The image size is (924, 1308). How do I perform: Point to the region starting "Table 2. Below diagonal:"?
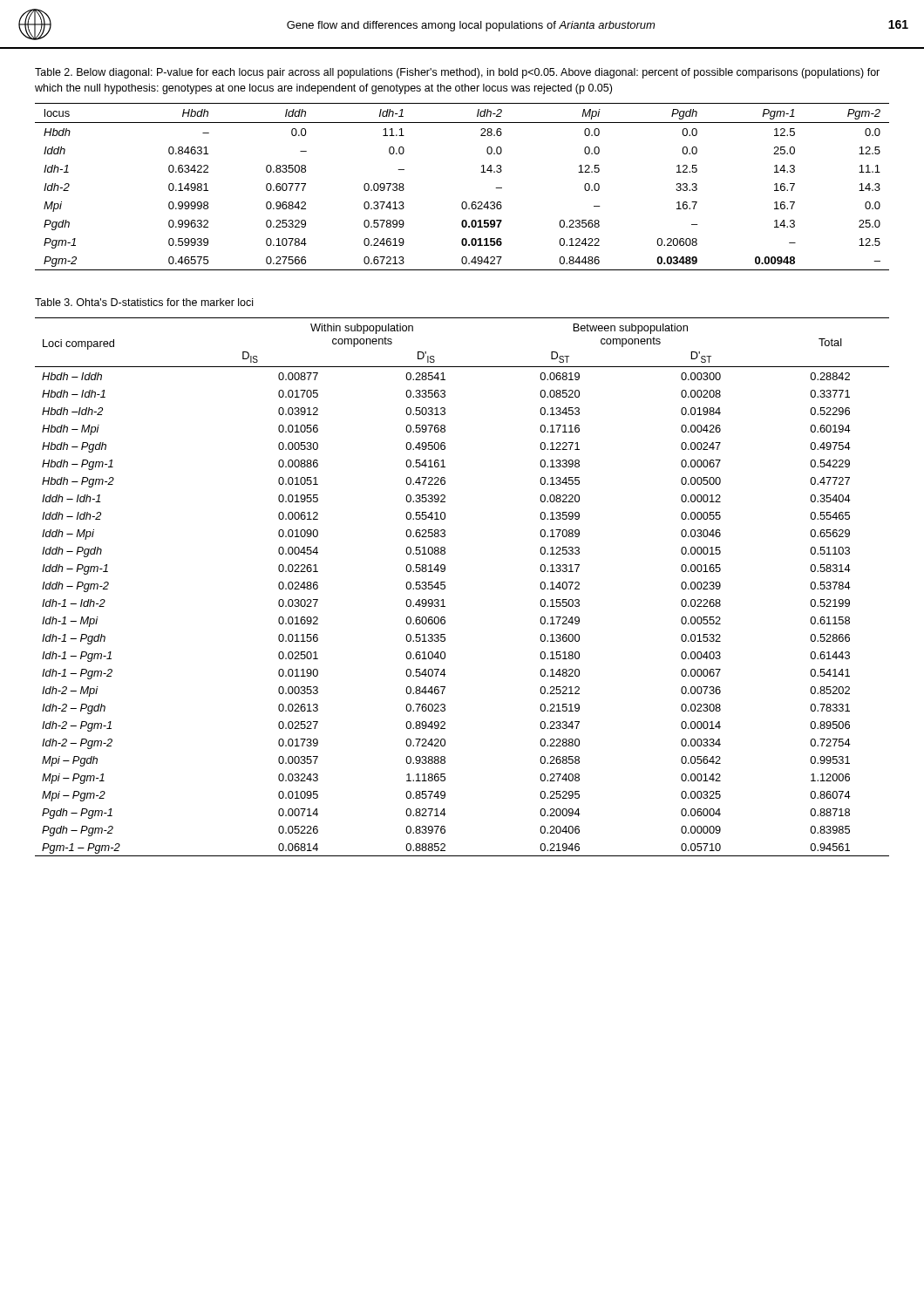tap(457, 80)
